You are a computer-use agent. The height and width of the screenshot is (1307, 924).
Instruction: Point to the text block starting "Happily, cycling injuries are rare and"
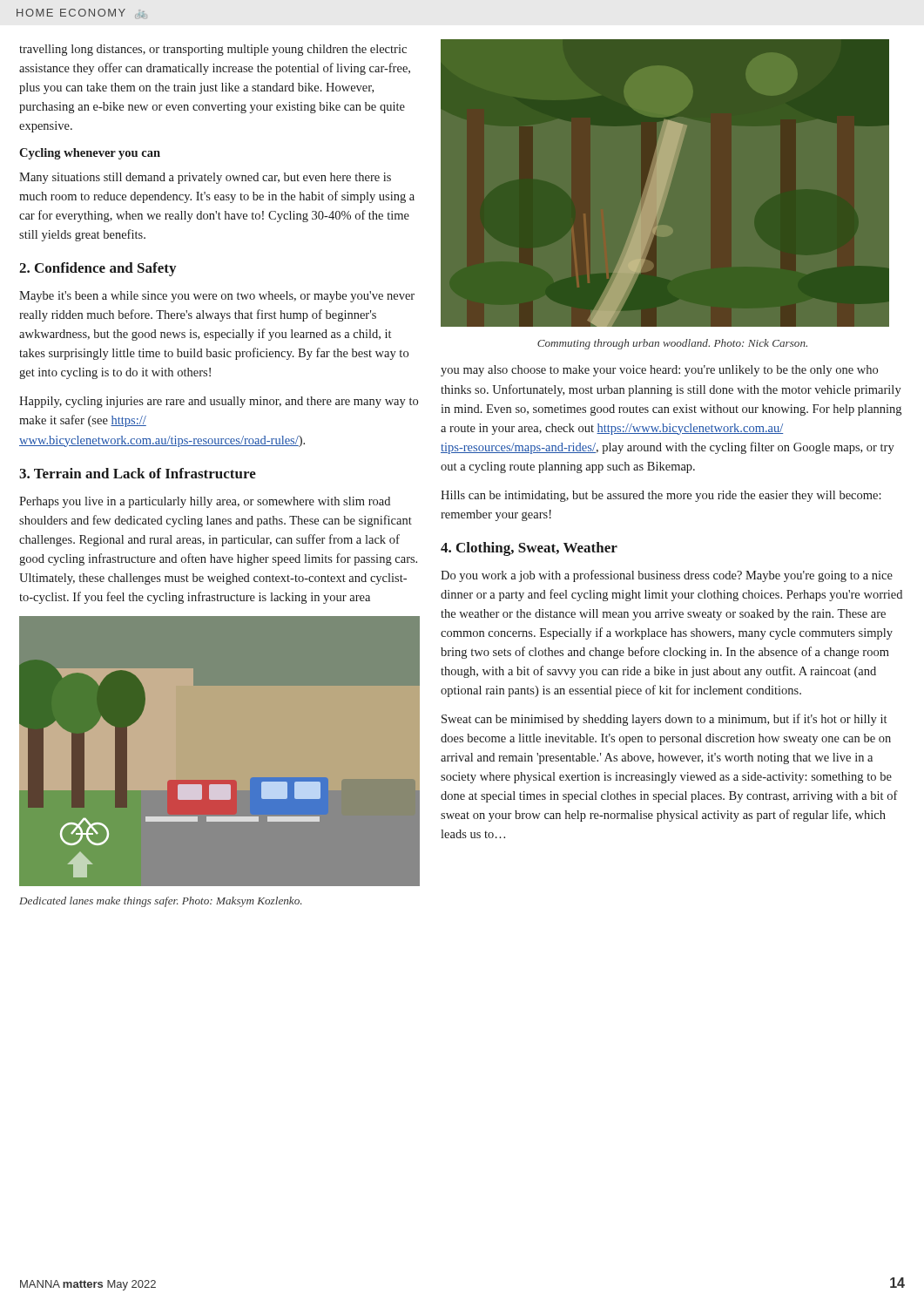coord(219,402)
